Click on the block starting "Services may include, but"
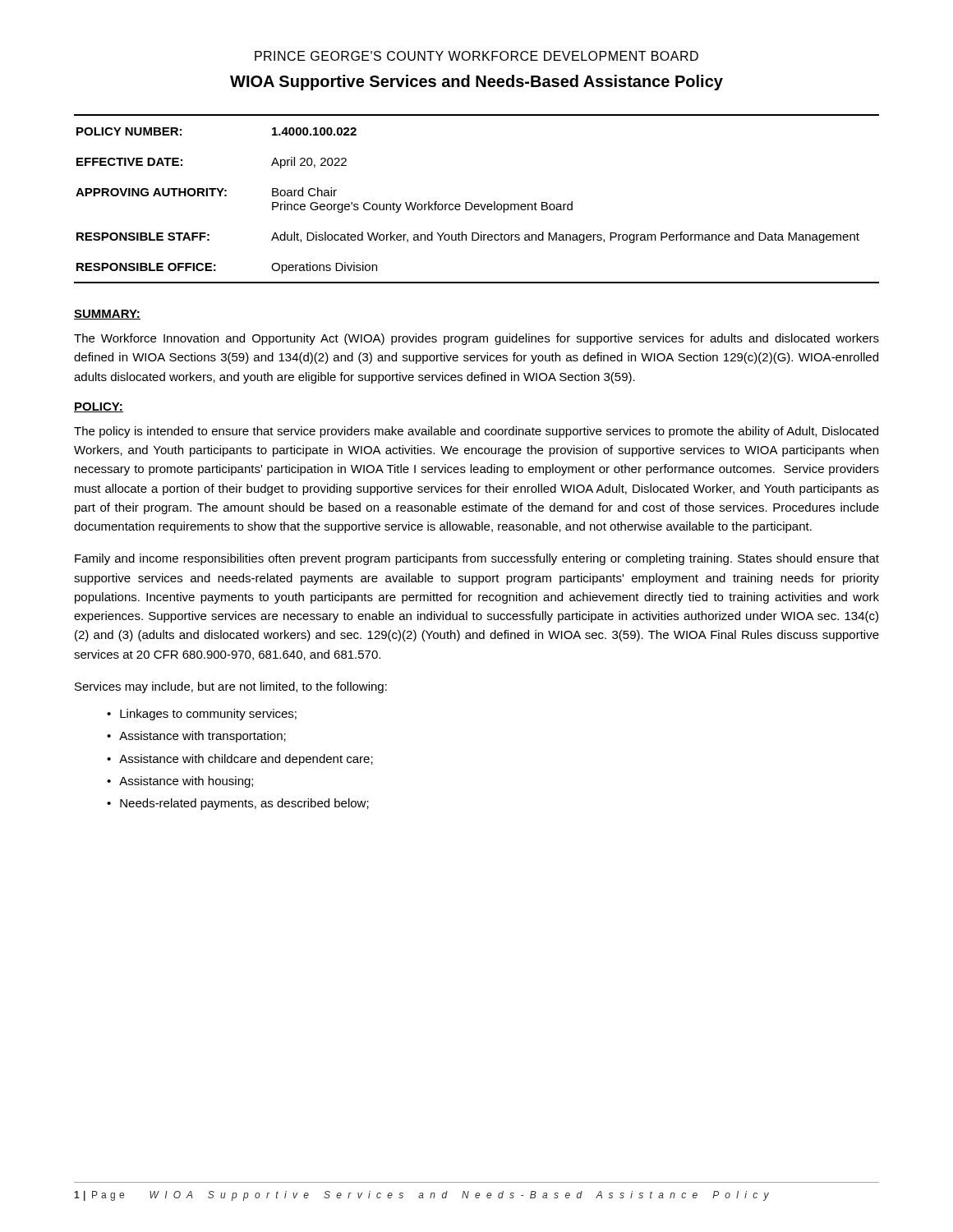Screen dimensions: 1232x953 tap(231, 686)
